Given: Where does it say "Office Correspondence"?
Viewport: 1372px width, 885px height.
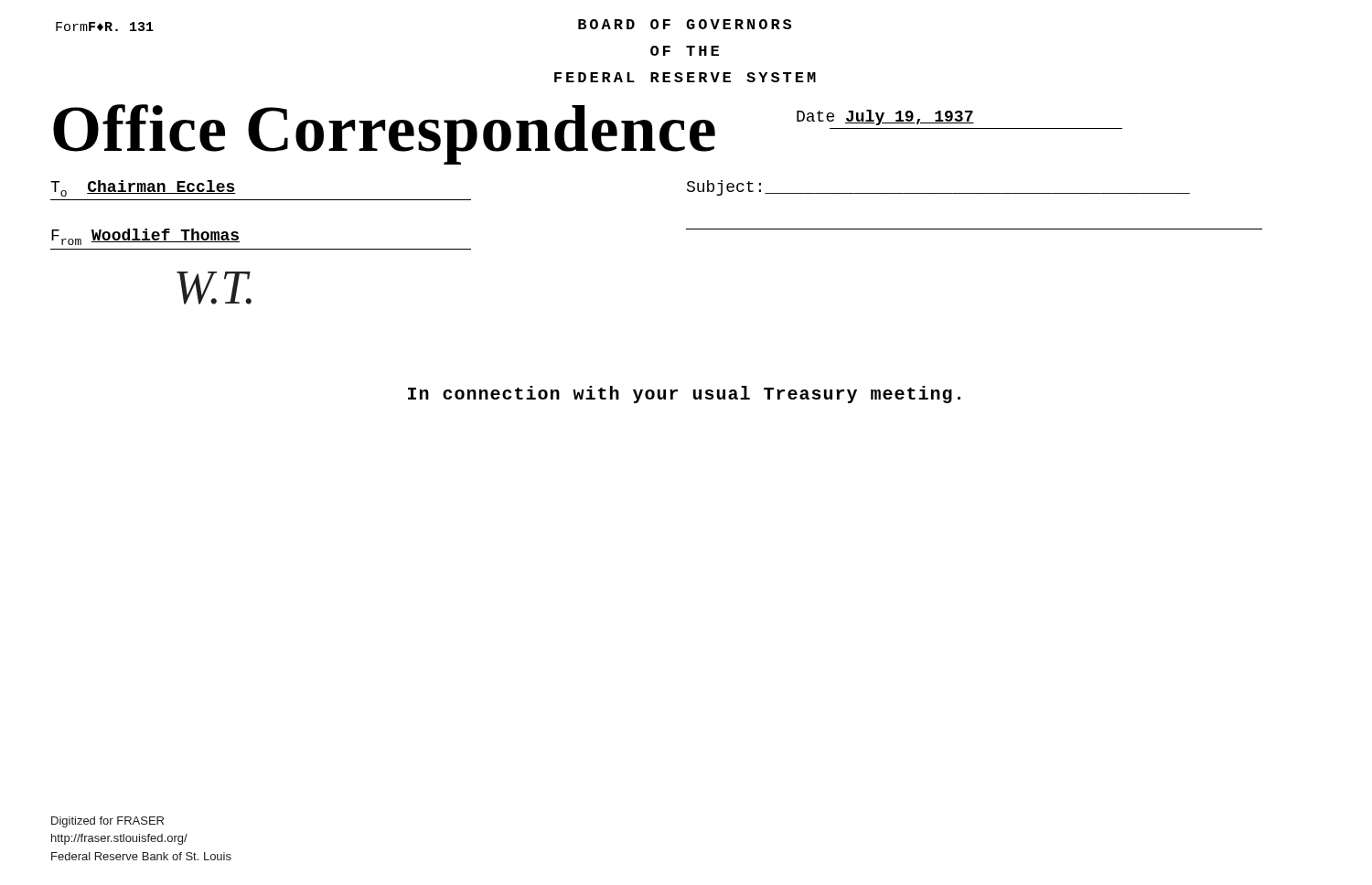Looking at the screenshot, I should click(384, 129).
